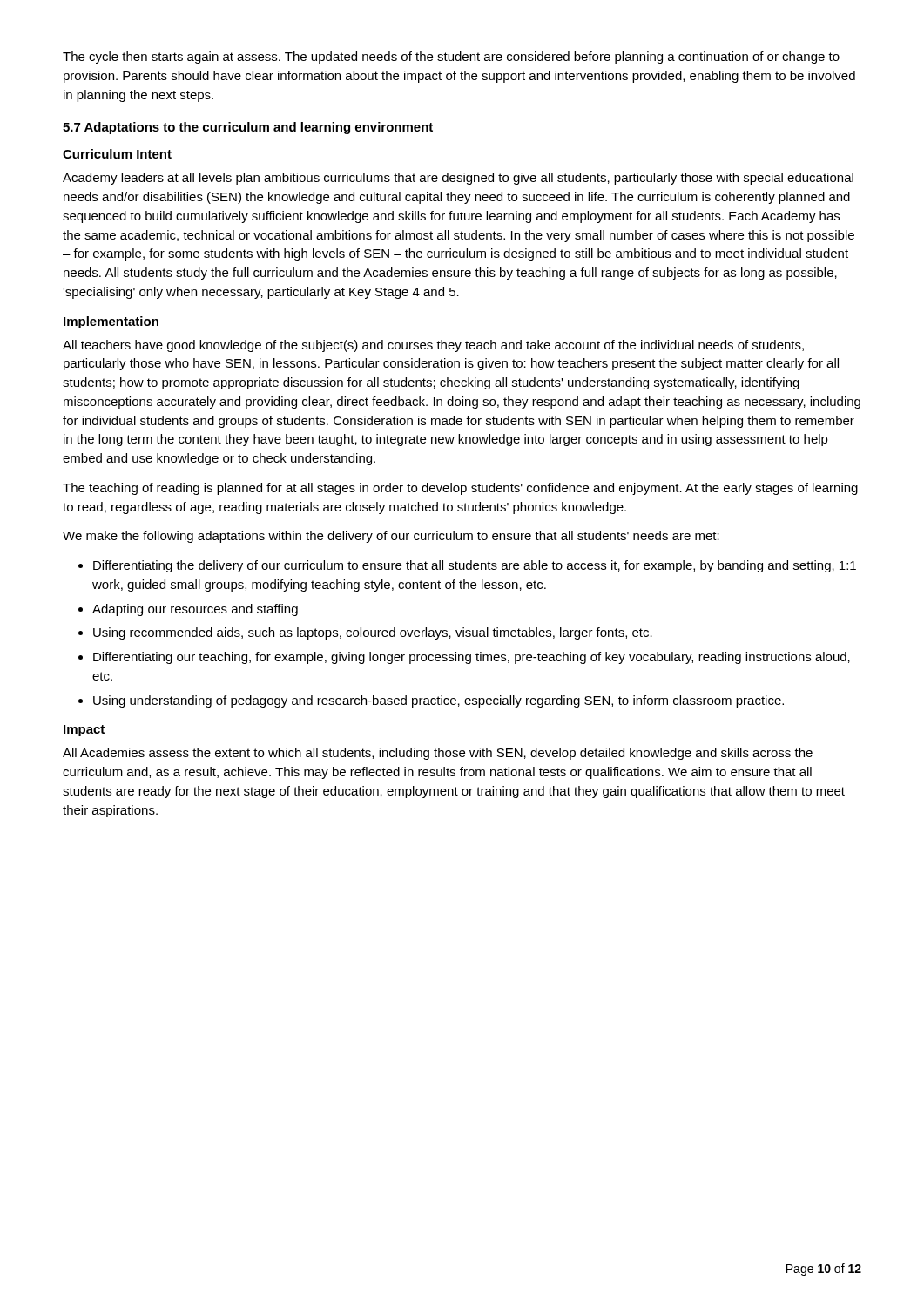Click on the region starting "Using recommended aids, such as laptops, coloured"
Viewport: 924px width, 1307px height.
pyautogui.click(x=373, y=632)
